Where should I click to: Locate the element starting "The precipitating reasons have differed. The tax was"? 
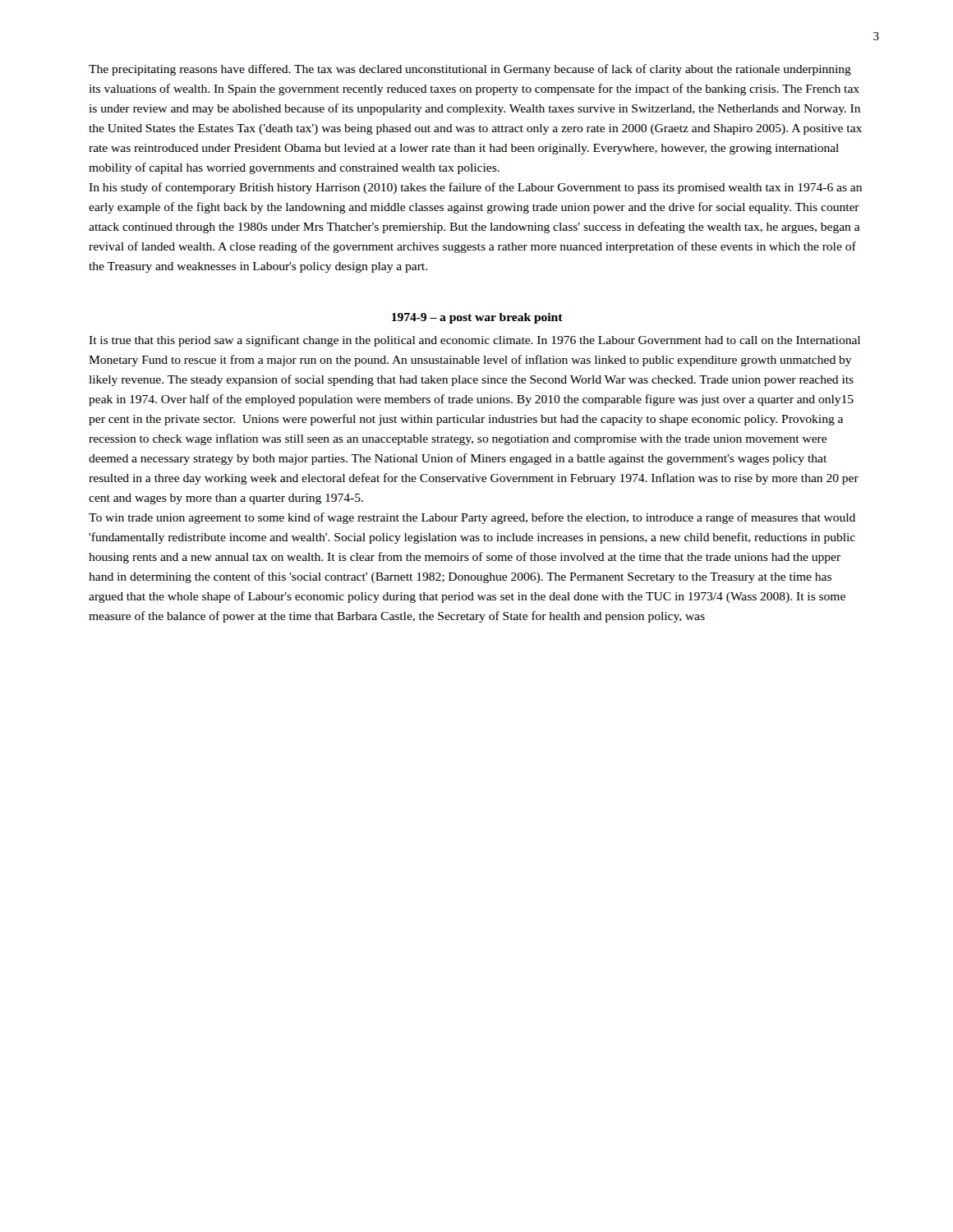point(475,167)
